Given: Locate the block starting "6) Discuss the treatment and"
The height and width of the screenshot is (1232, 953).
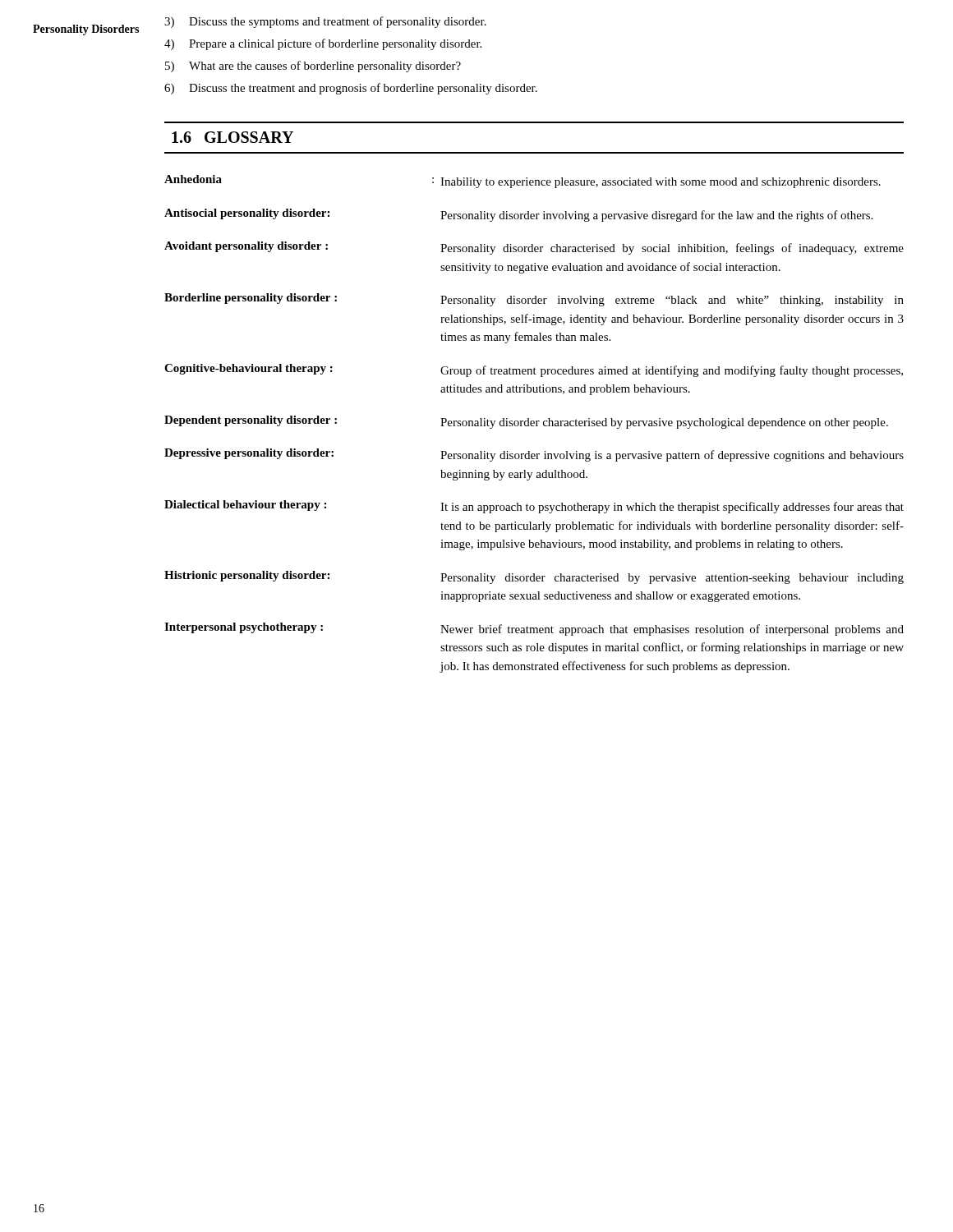Looking at the screenshot, I should (351, 88).
